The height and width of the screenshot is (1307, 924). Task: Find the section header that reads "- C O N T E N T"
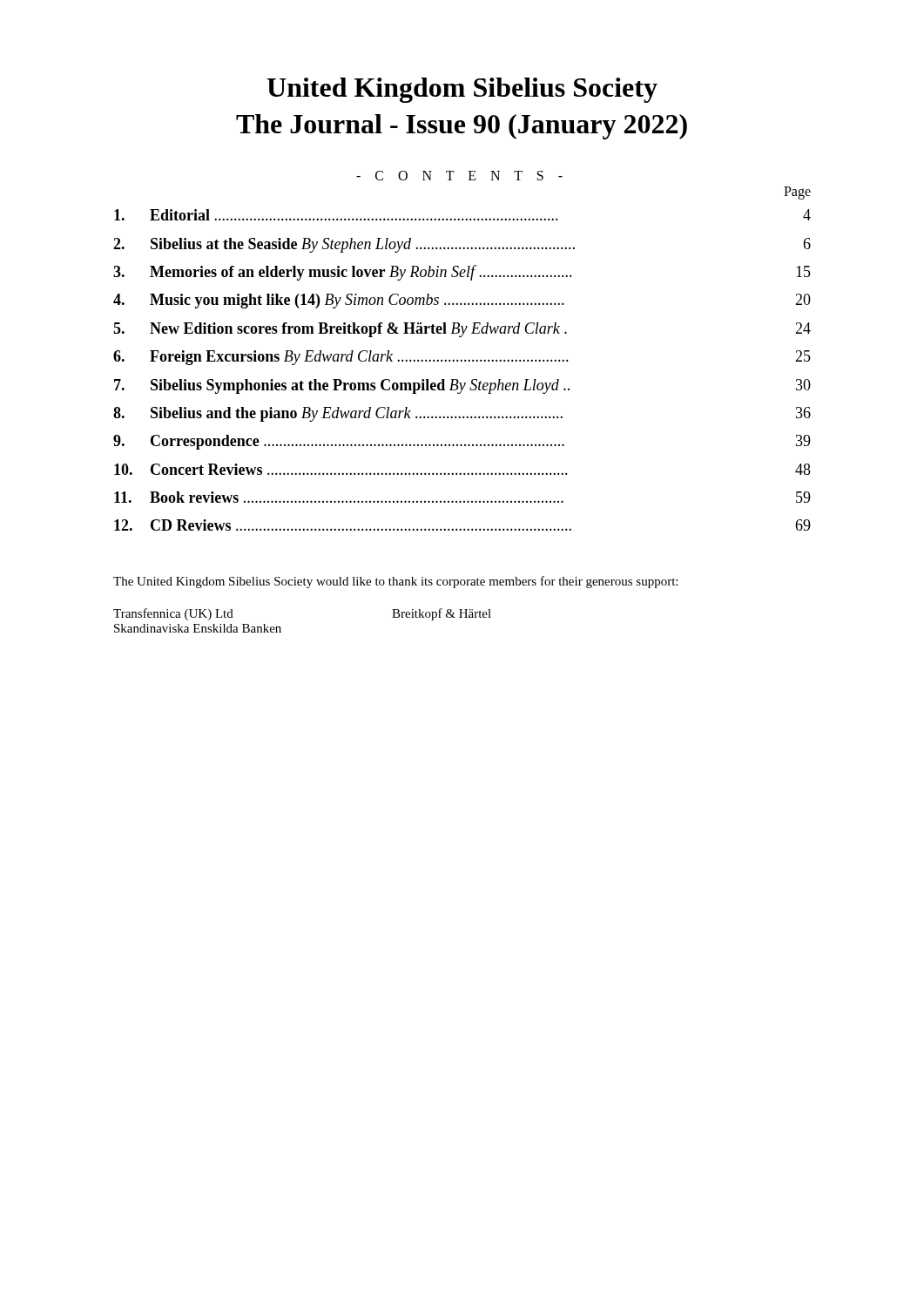462,176
